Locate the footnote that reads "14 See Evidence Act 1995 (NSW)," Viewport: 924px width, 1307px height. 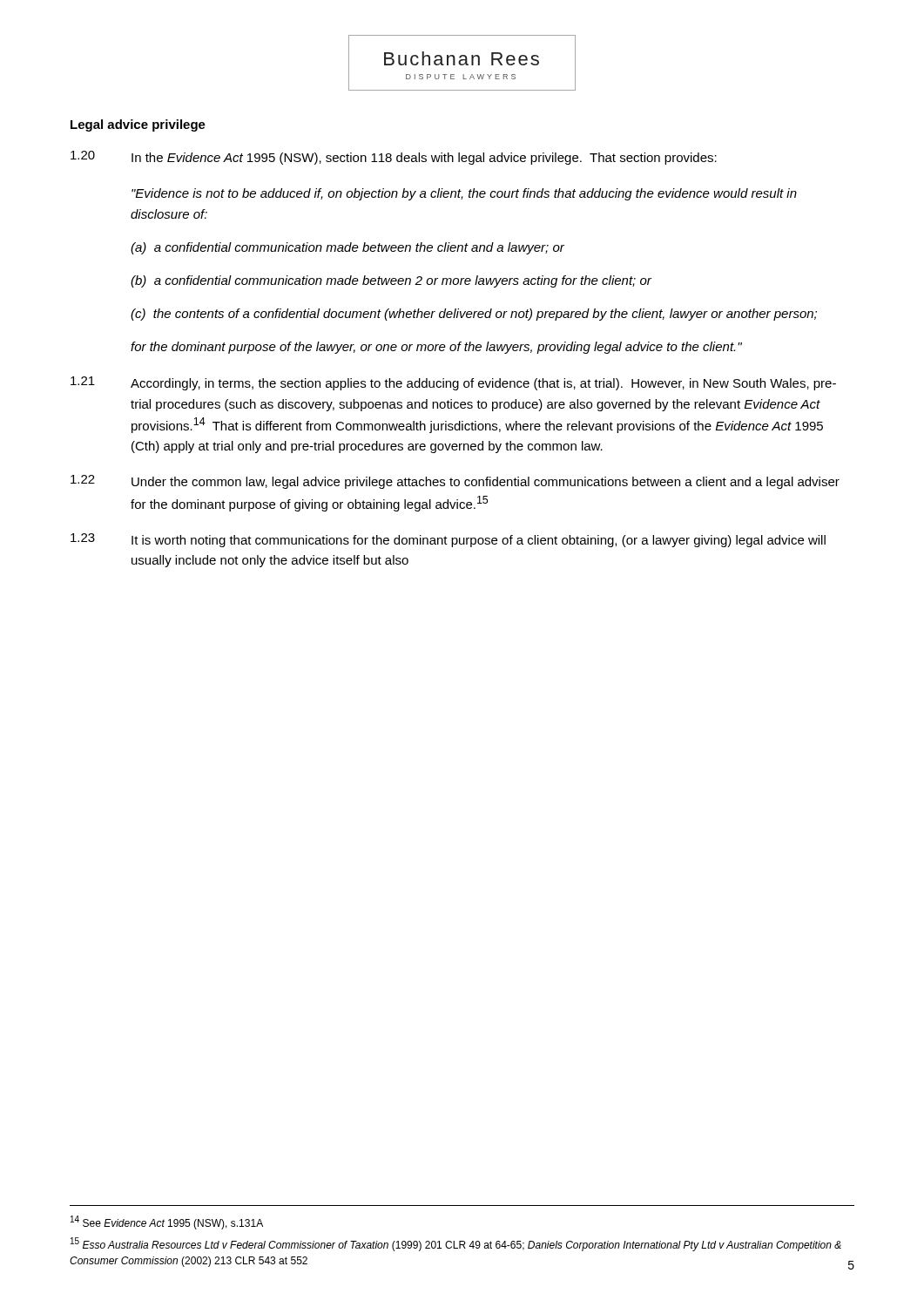pos(462,1241)
